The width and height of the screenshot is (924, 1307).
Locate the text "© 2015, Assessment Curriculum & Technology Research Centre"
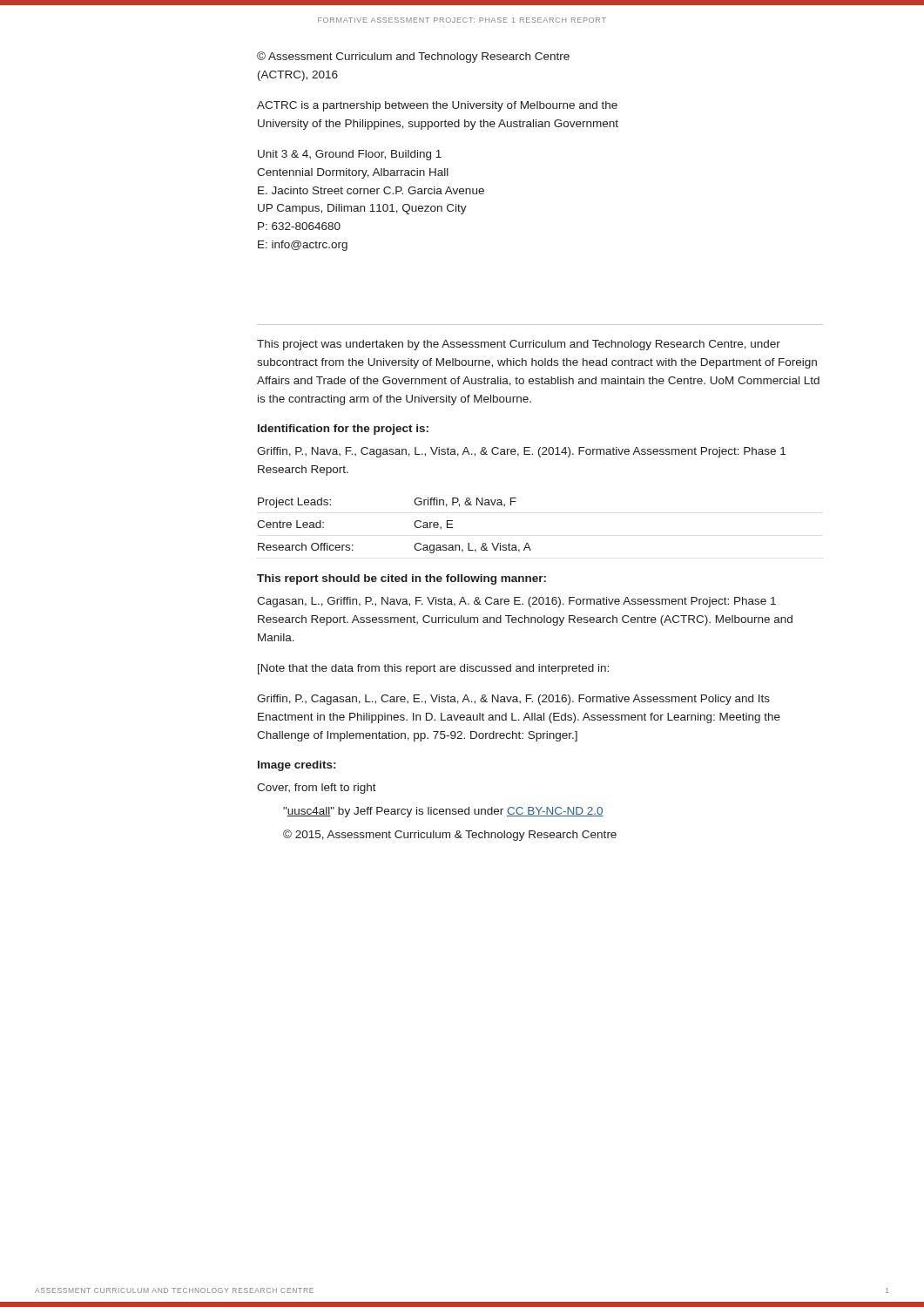[x=450, y=834]
